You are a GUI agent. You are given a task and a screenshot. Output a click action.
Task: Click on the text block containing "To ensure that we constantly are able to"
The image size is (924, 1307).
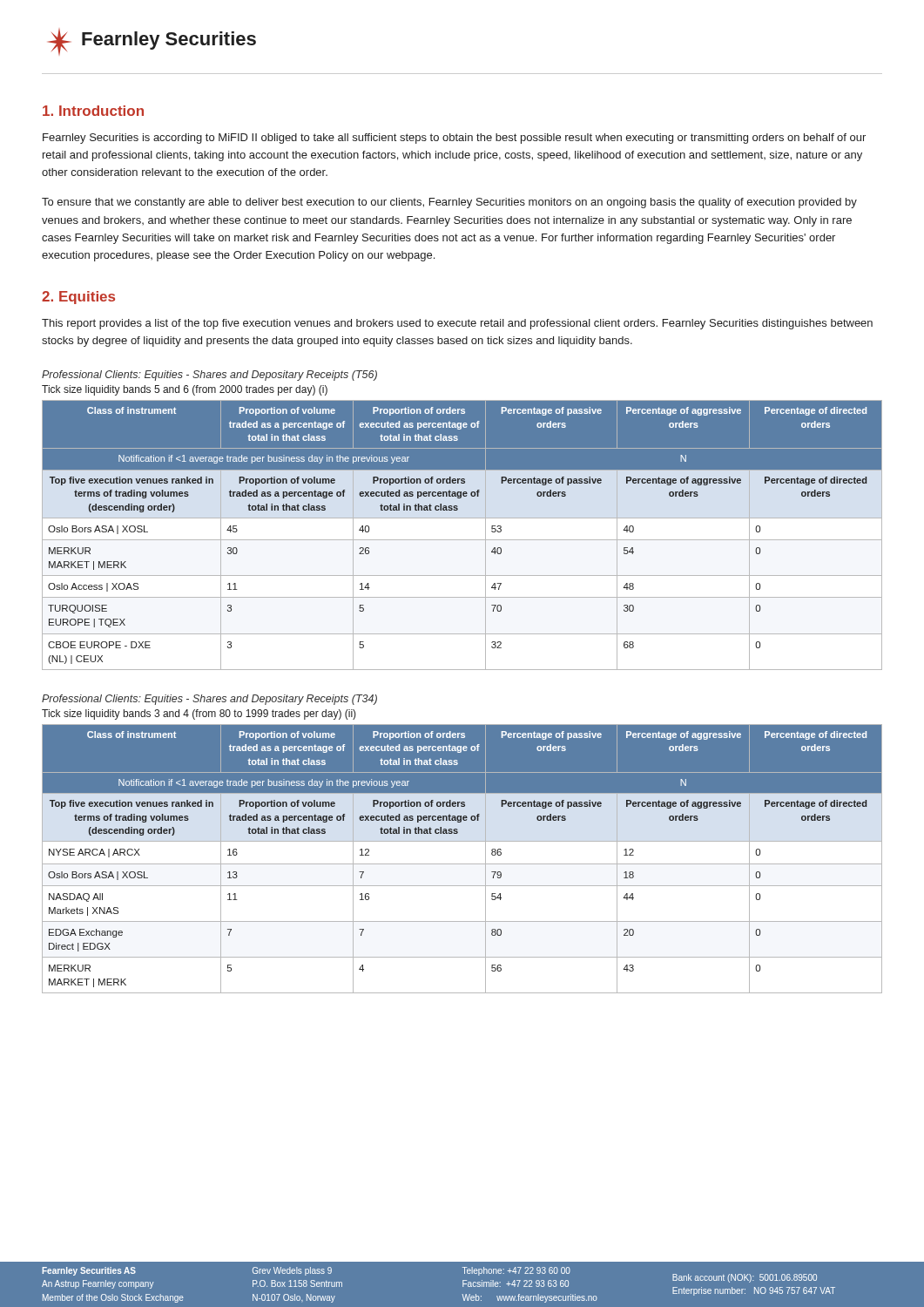click(x=462, y=229)
